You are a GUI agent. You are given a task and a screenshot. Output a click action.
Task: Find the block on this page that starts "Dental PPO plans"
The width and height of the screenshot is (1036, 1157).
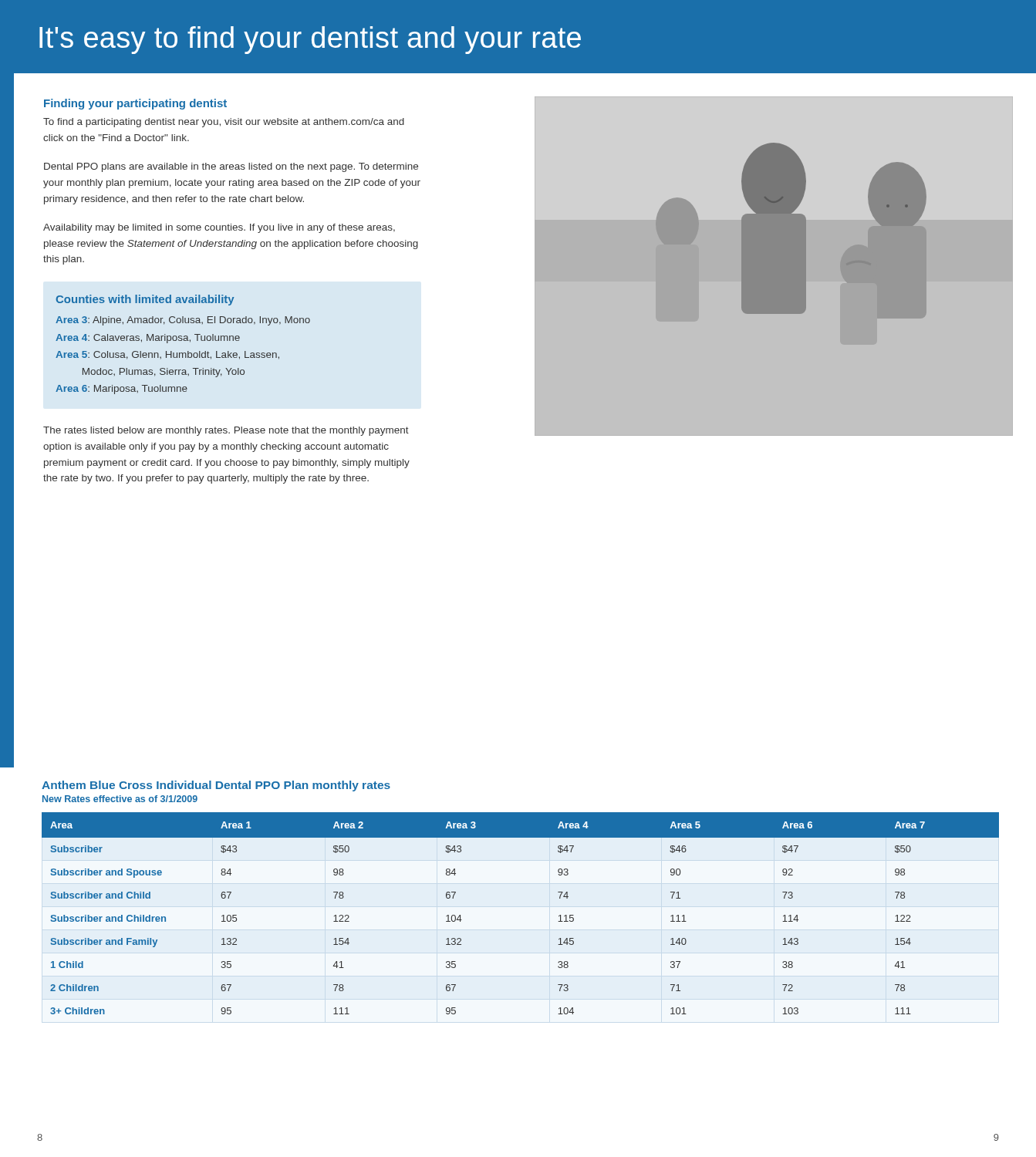coord(232,183)
